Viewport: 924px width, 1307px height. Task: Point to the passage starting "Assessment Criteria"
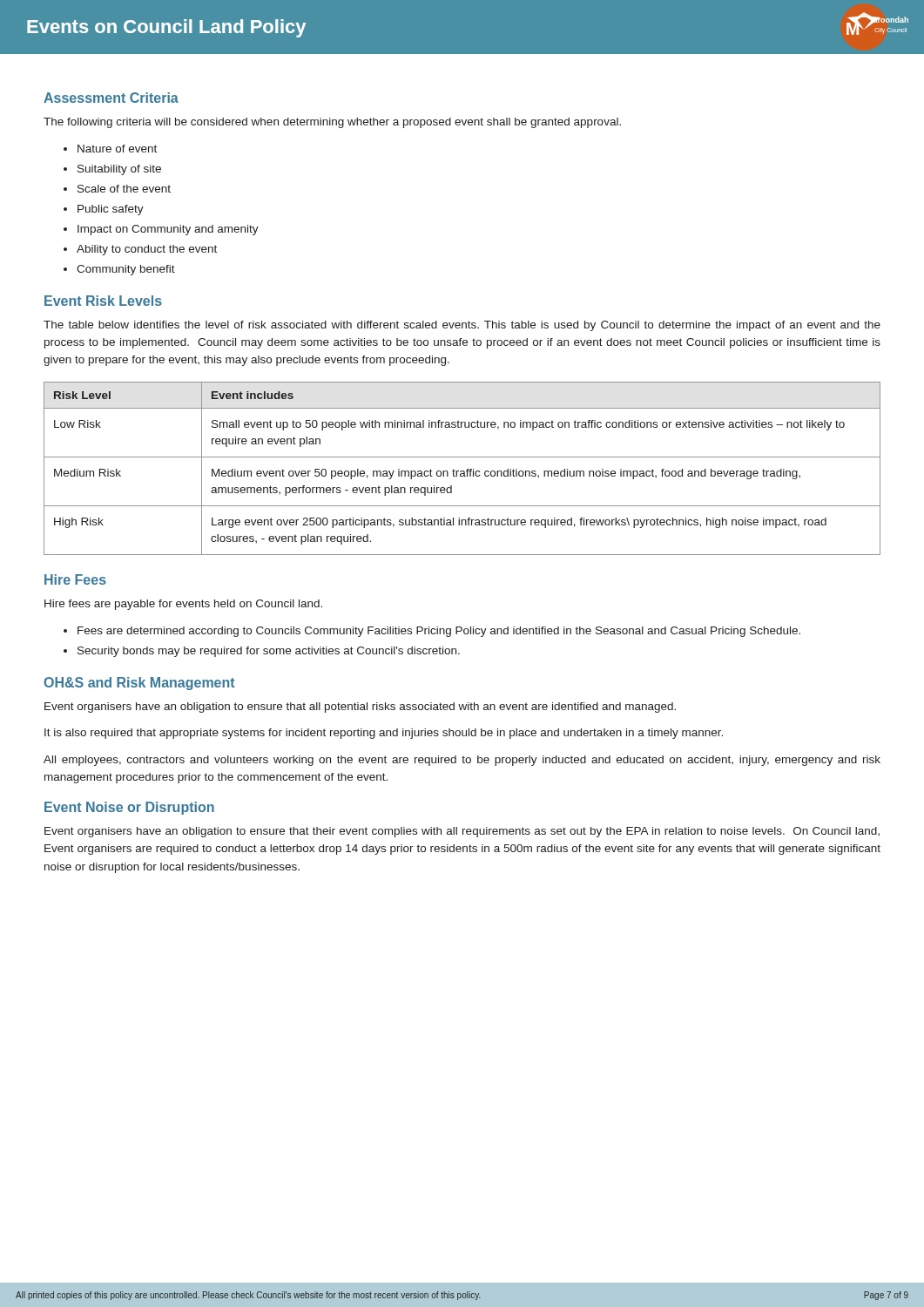point(111,98)
